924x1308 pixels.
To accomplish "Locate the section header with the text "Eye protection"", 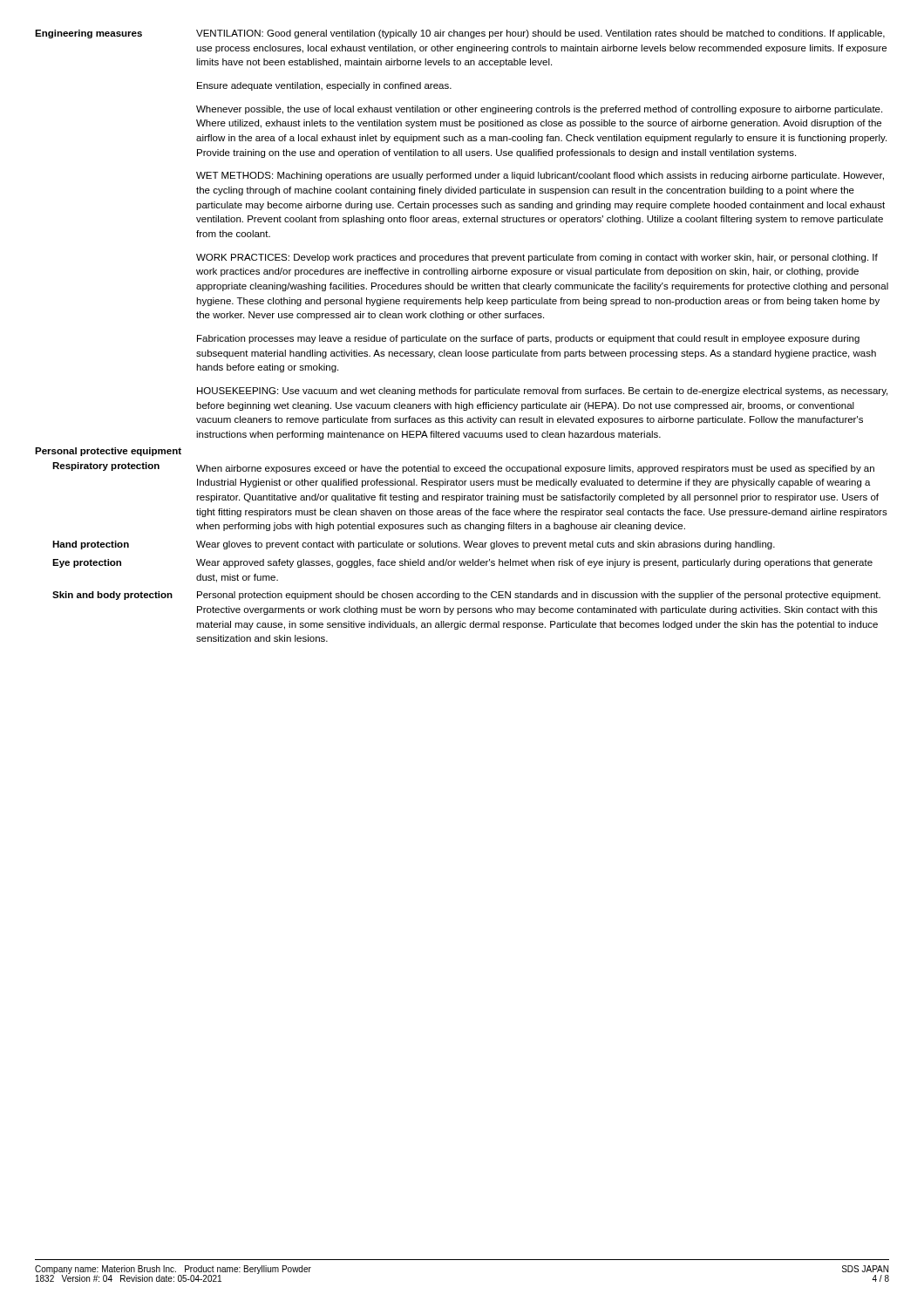I will [x=87, y=562].
